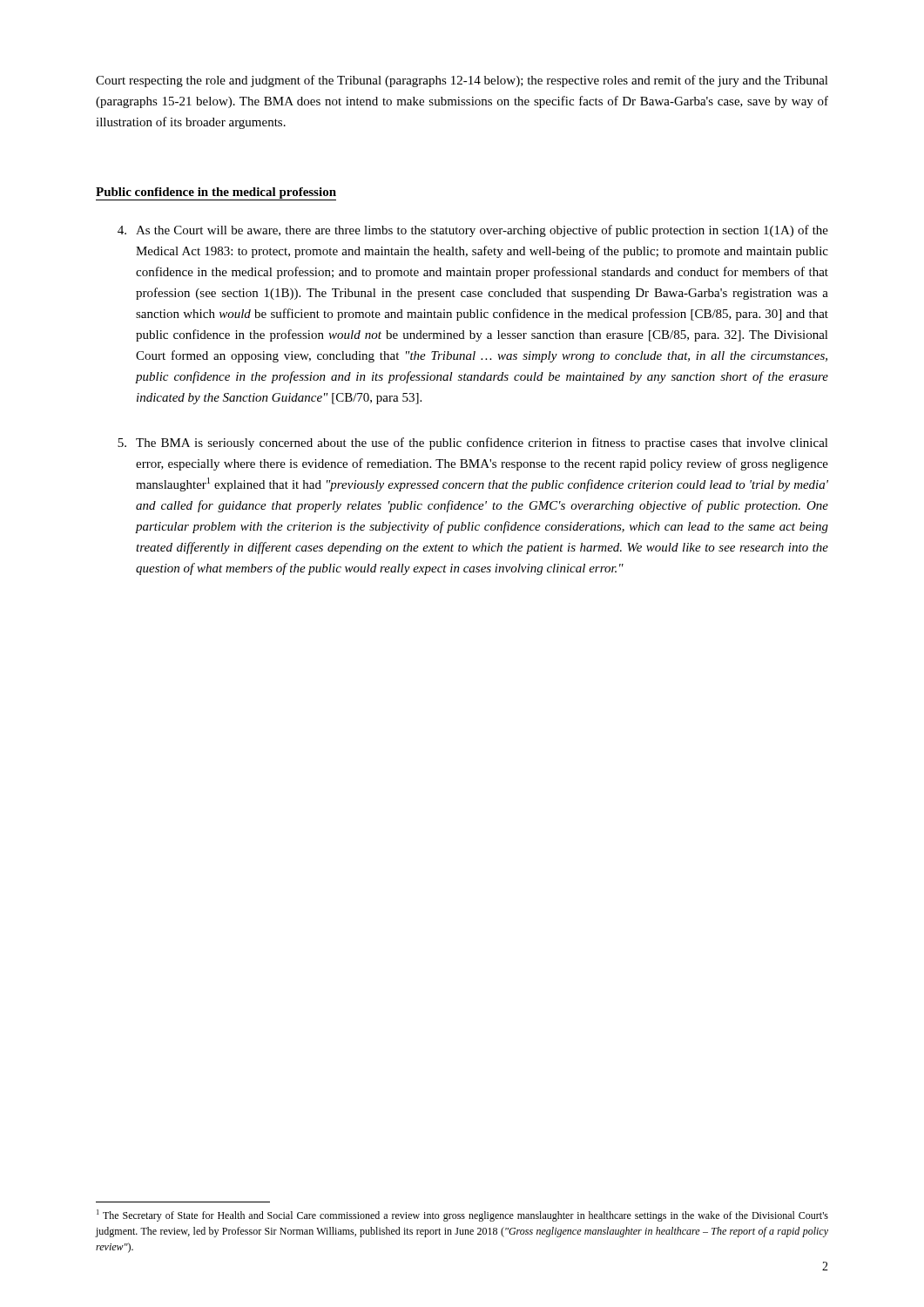
Task: Find the section header that reads "Public confidence in"
Action: [216, 192]
